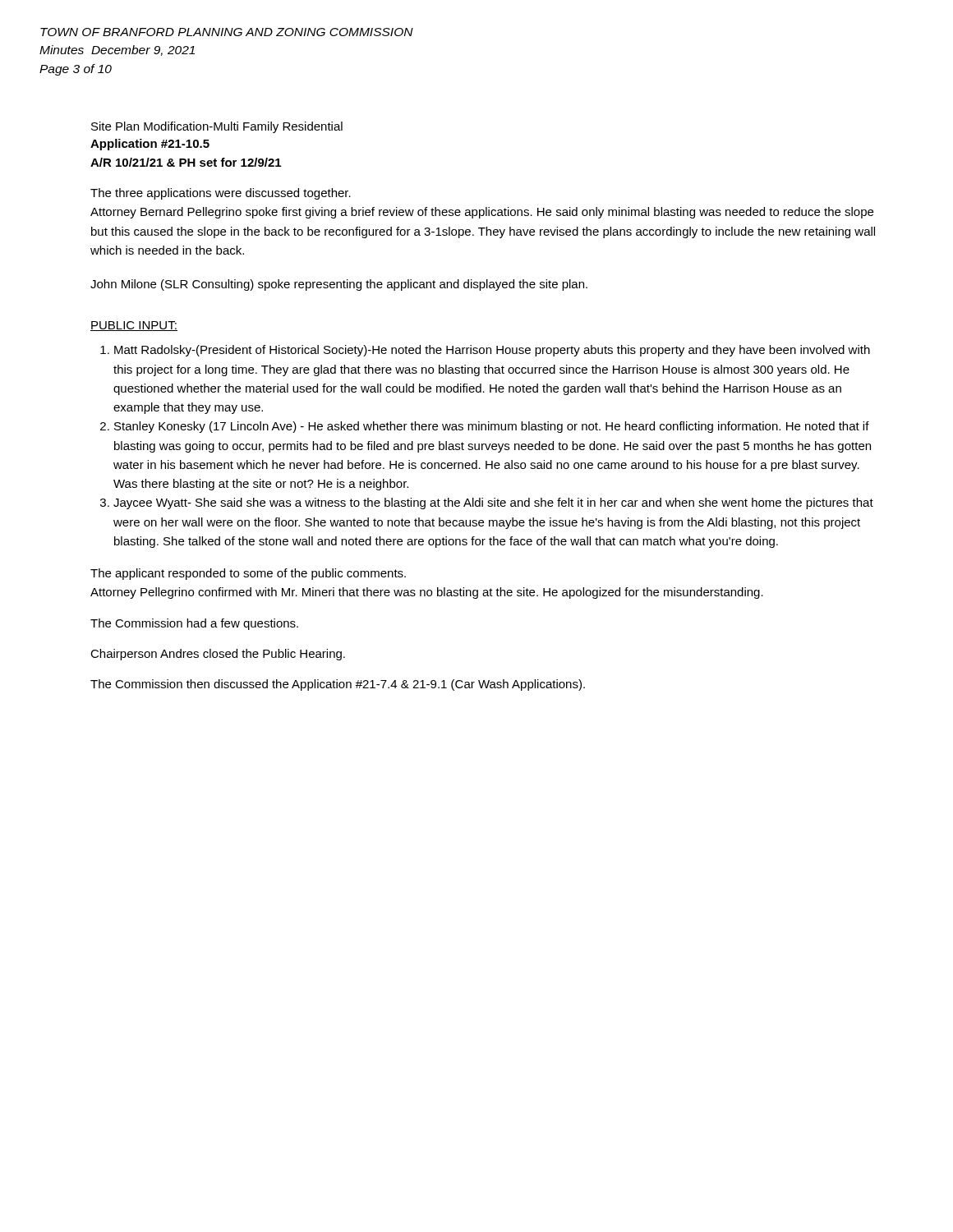The image size is (953, 1232).
Task: Locate the section header with the text "PUBLIC INPUT:"
Action: pyautogui.click(x=134, y=325)
